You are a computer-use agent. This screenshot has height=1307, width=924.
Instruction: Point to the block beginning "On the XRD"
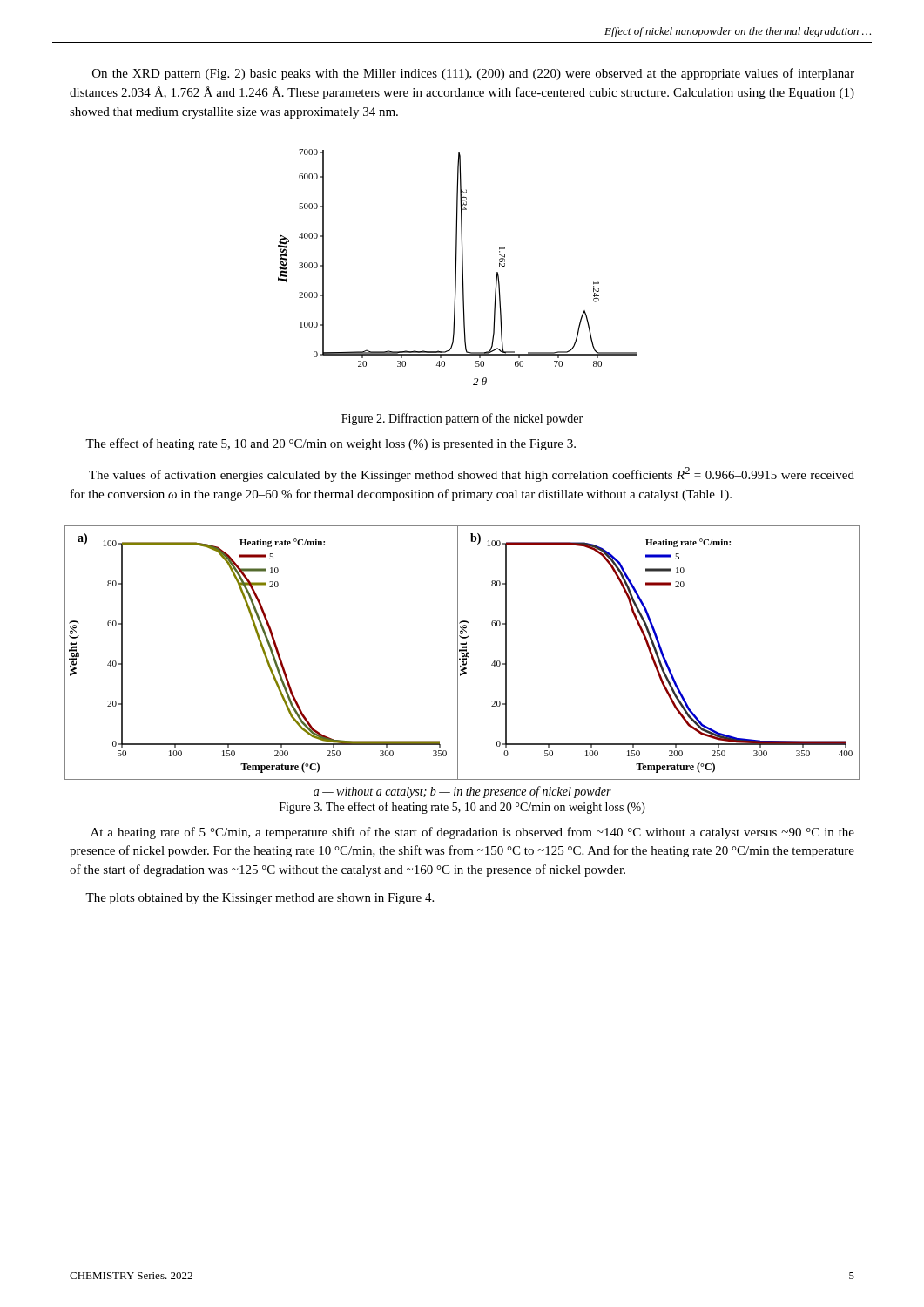462,92
